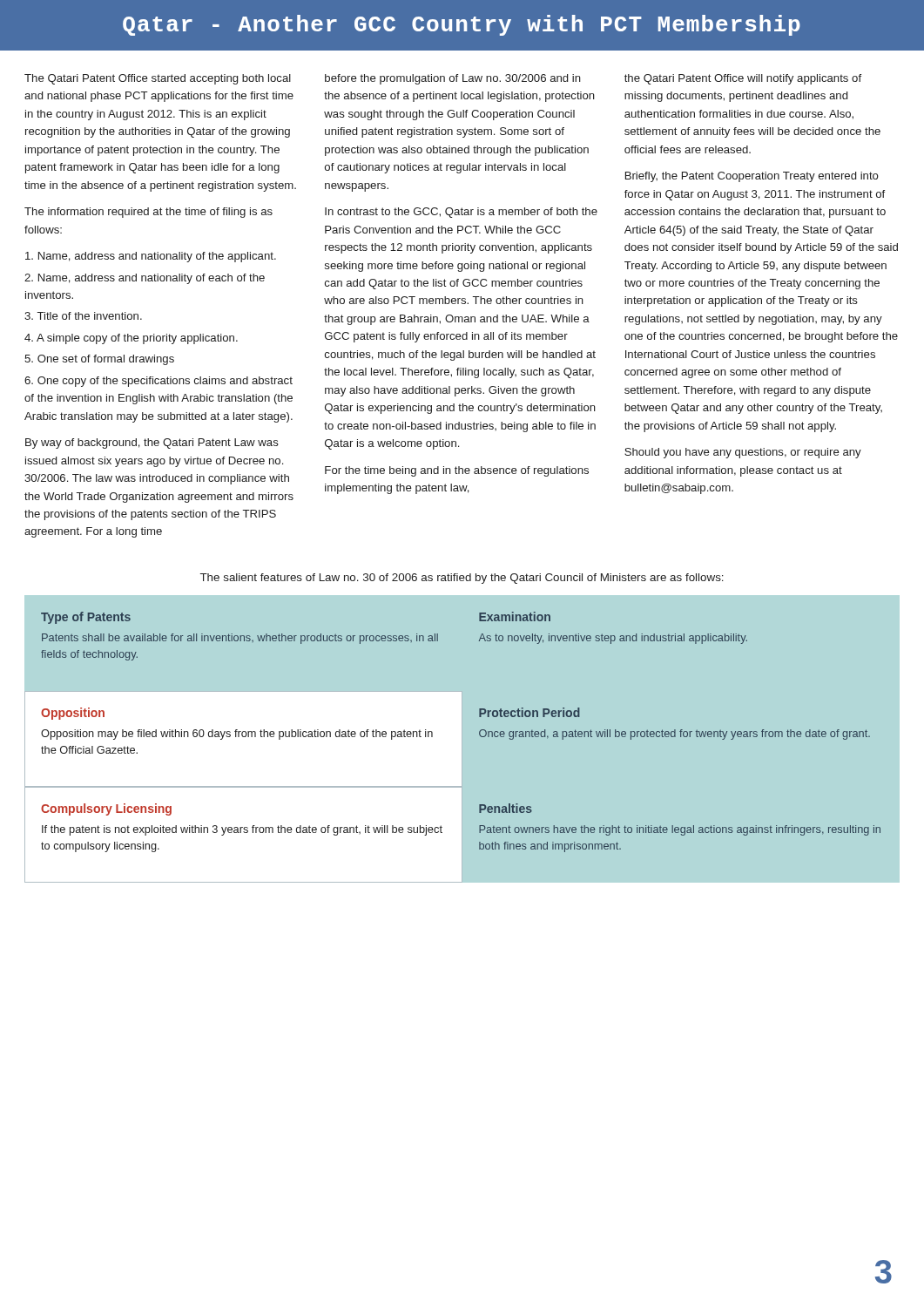Find the title that reads "Qatar - Another GCC Country with PCT"
924x1307 pixels.
(462, 25)
